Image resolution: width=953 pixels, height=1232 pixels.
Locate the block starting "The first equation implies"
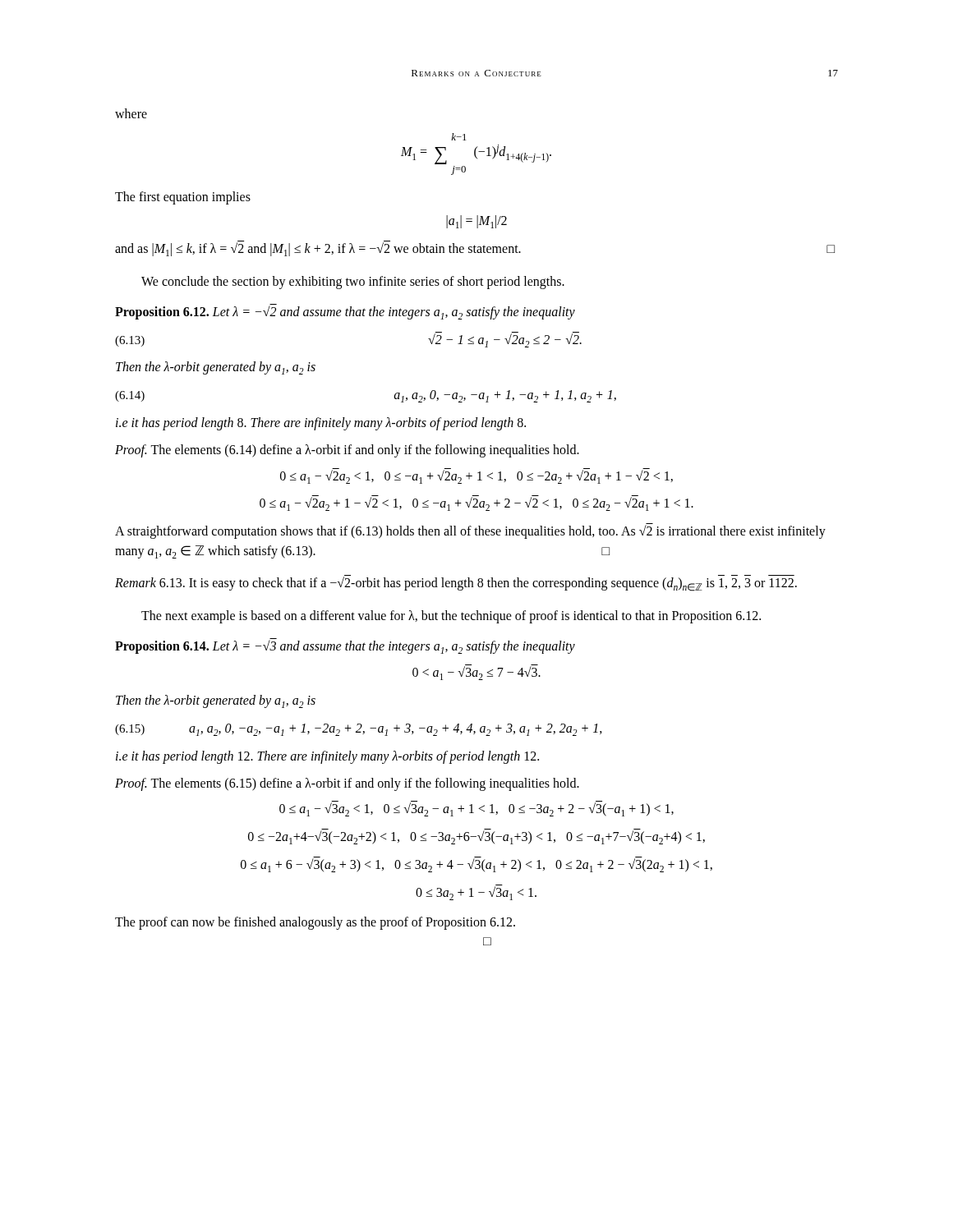click(x=183, y=196)
